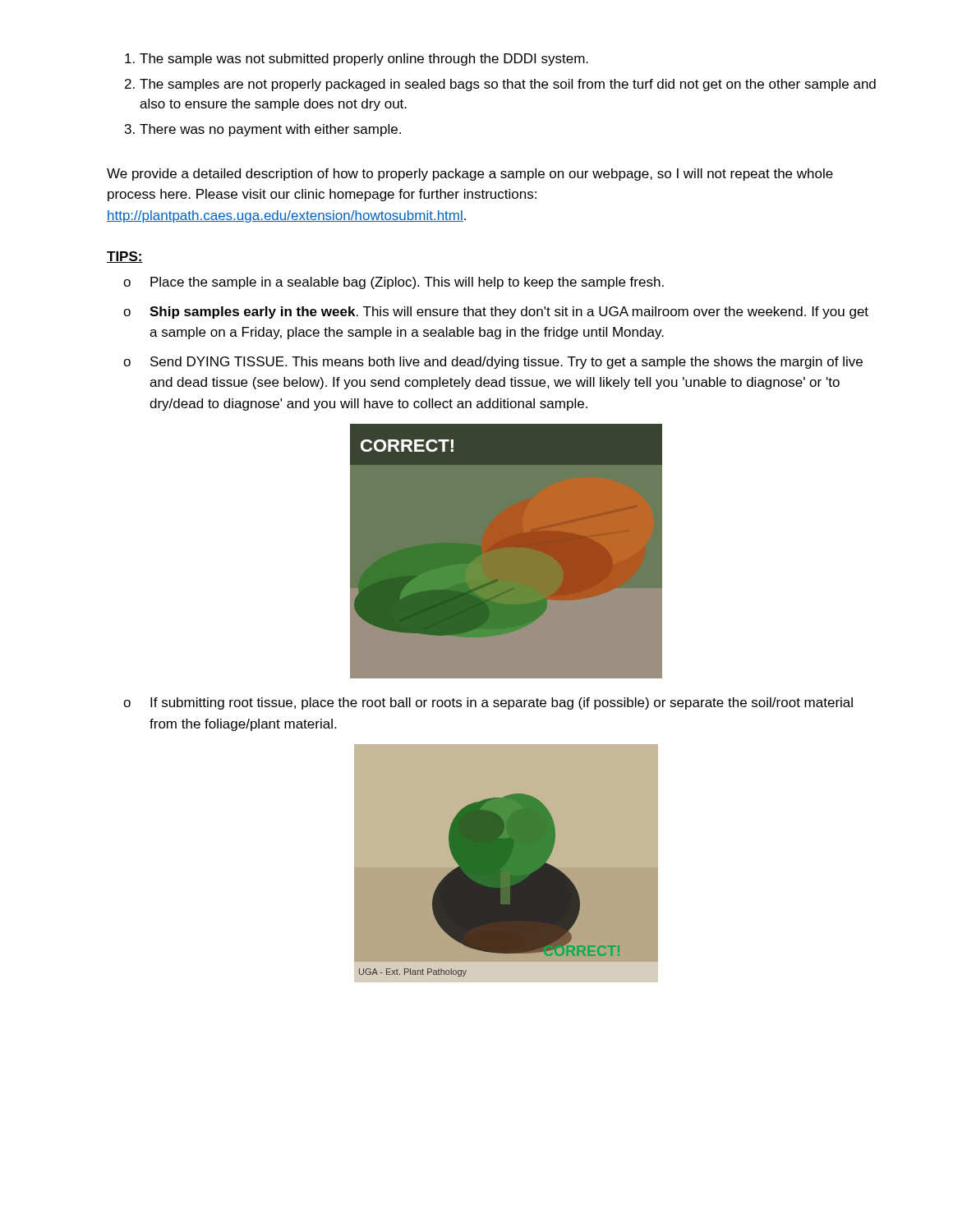This screenshot has width=953, height=1232.
Task: Click on the list item containing "o Send DYING TISSUE. This means both"
Action: click(501, 383)
